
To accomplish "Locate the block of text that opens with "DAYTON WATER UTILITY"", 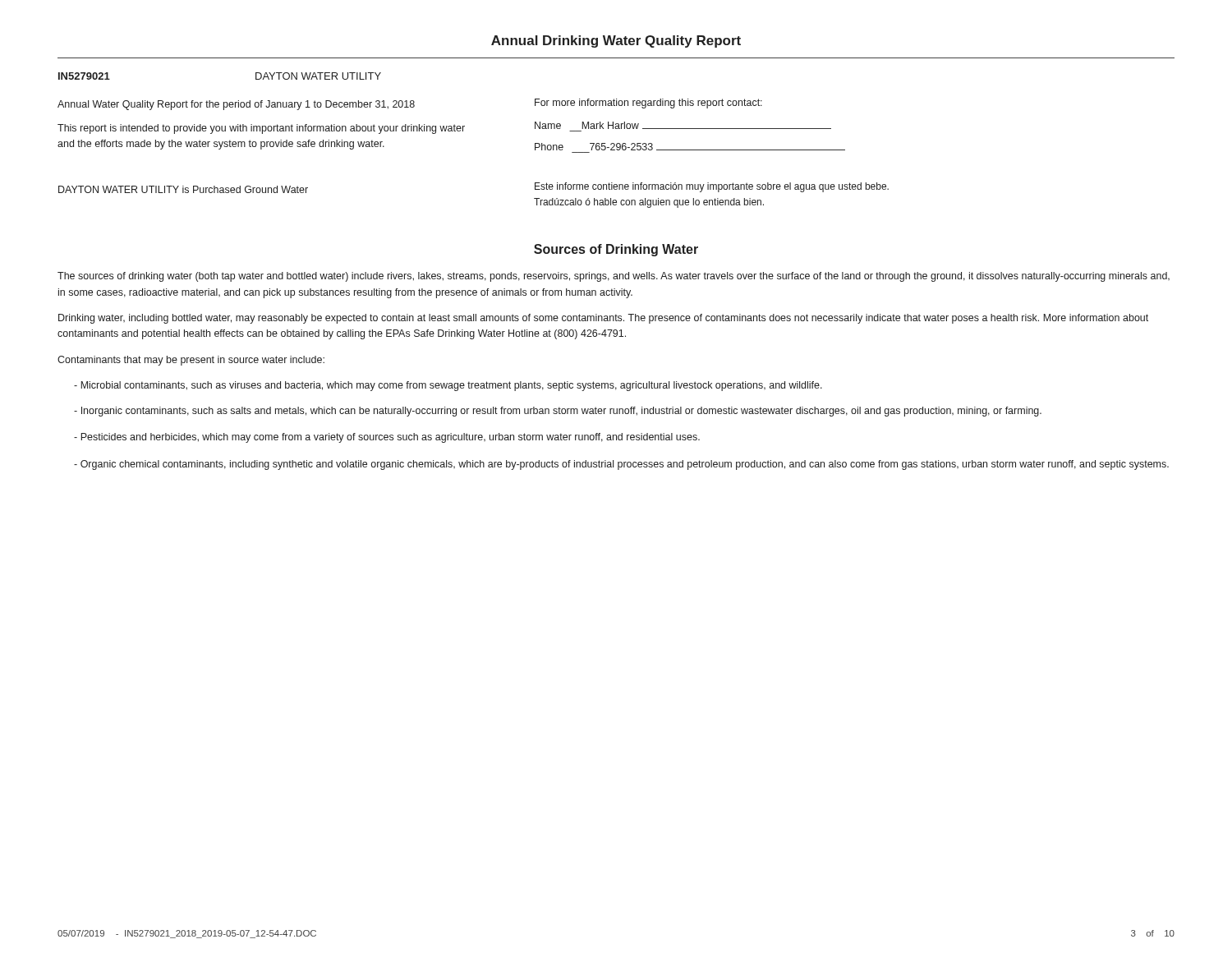I will tap(183, 190).
